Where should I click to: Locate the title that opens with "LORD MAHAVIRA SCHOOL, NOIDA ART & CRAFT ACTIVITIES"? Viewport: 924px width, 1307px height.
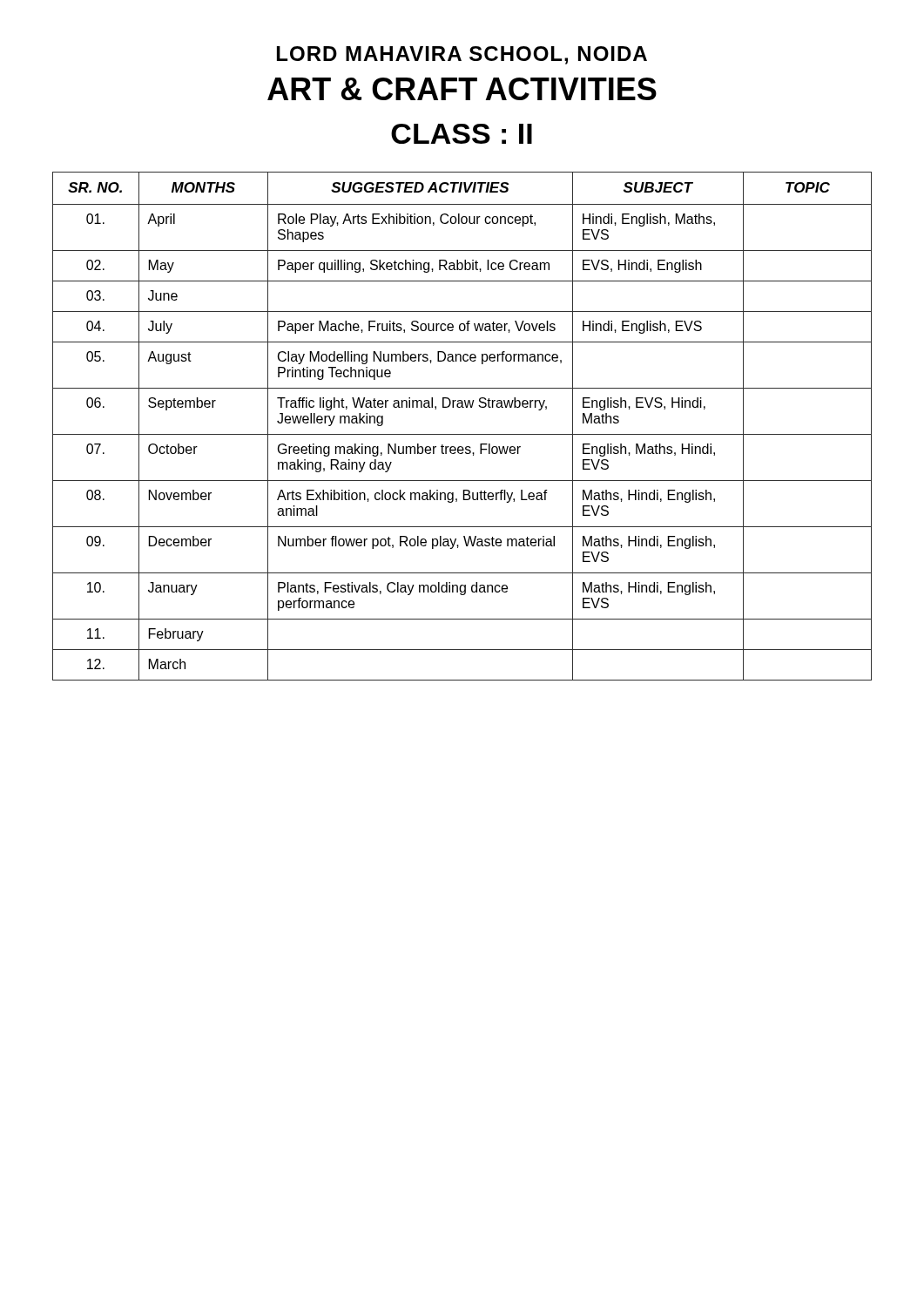click(462, 96)
